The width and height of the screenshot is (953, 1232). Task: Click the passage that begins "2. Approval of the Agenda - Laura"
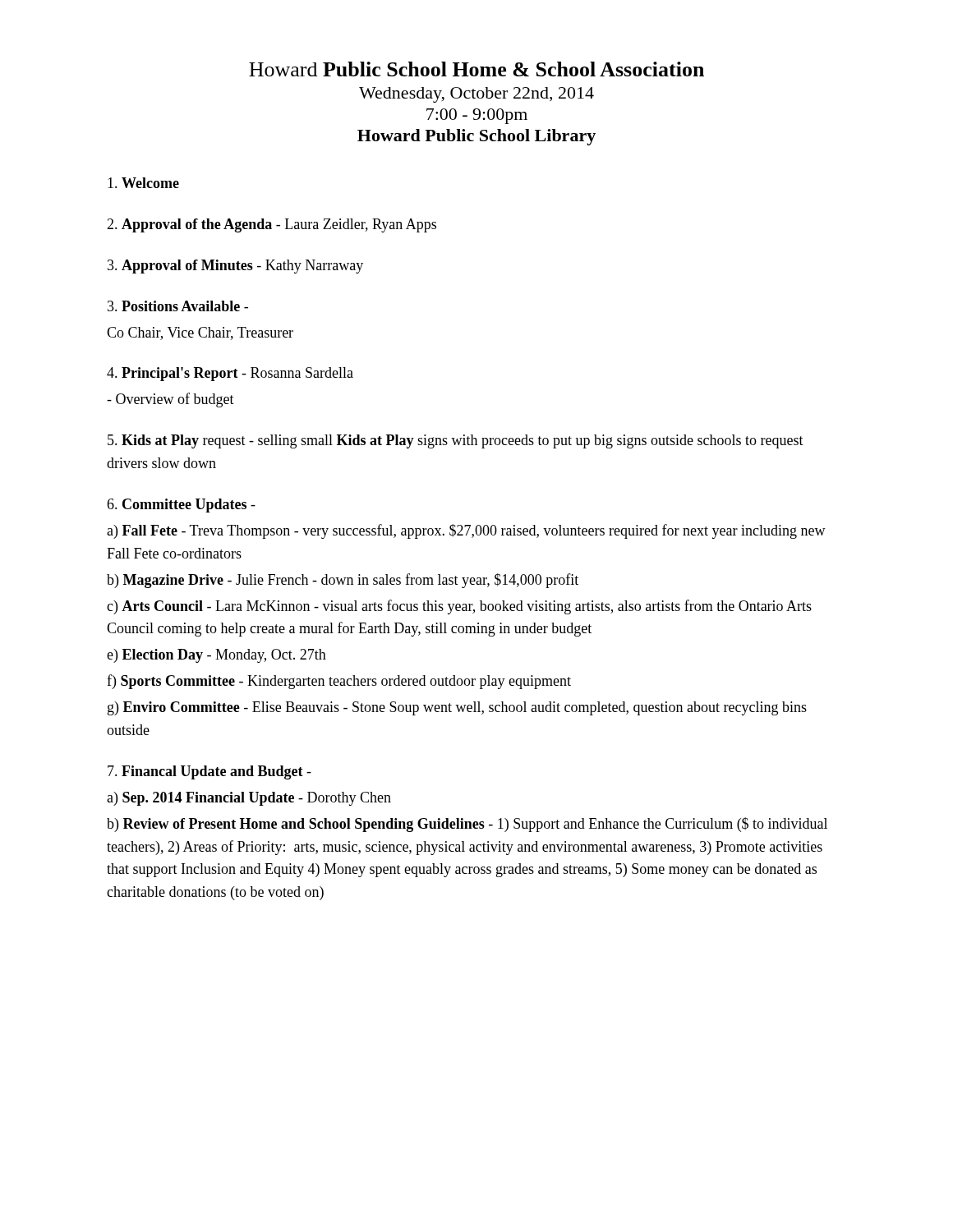coord(272,225)
